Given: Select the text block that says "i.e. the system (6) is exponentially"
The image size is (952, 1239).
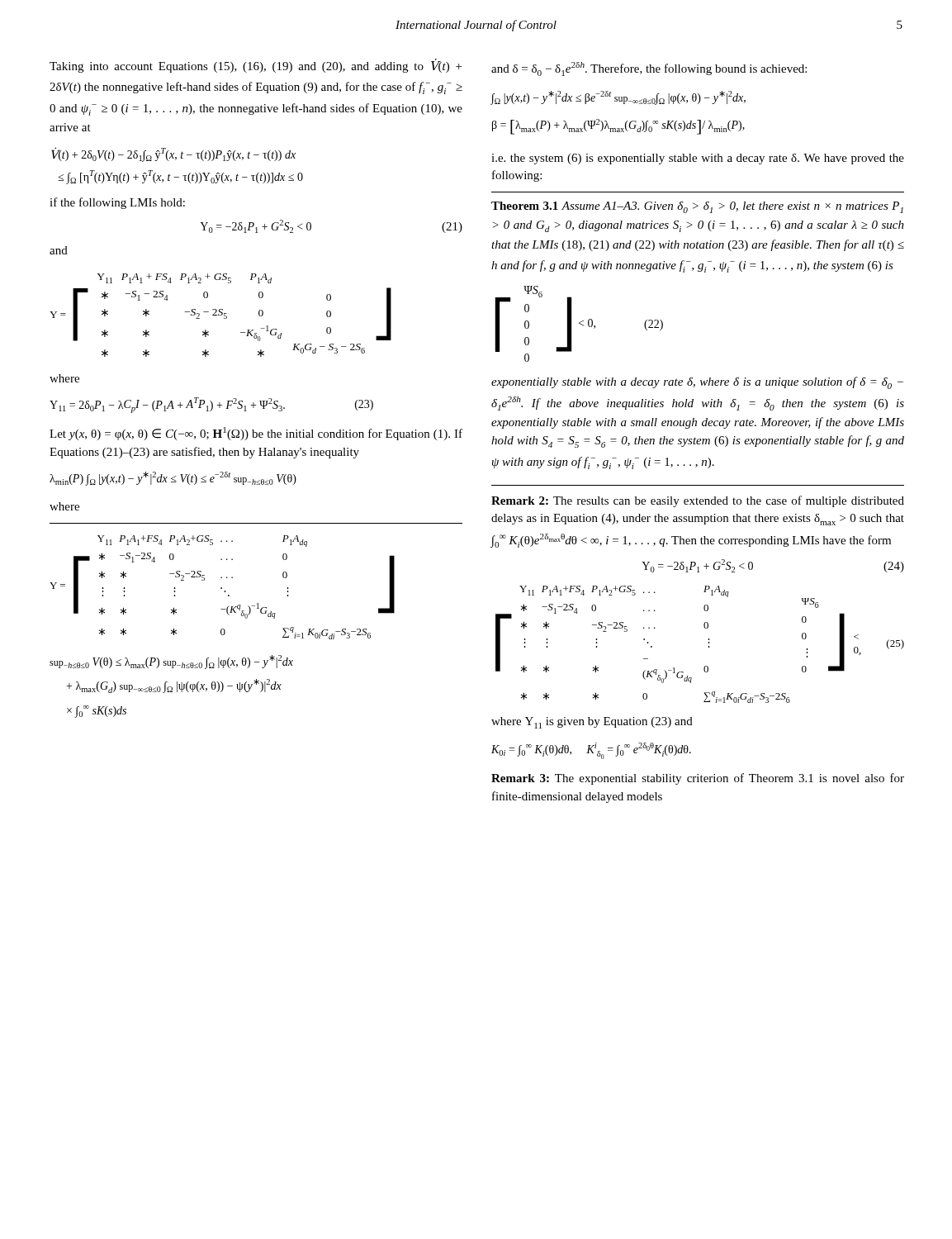Looking at the screenshot, I should tap(698, 167).
